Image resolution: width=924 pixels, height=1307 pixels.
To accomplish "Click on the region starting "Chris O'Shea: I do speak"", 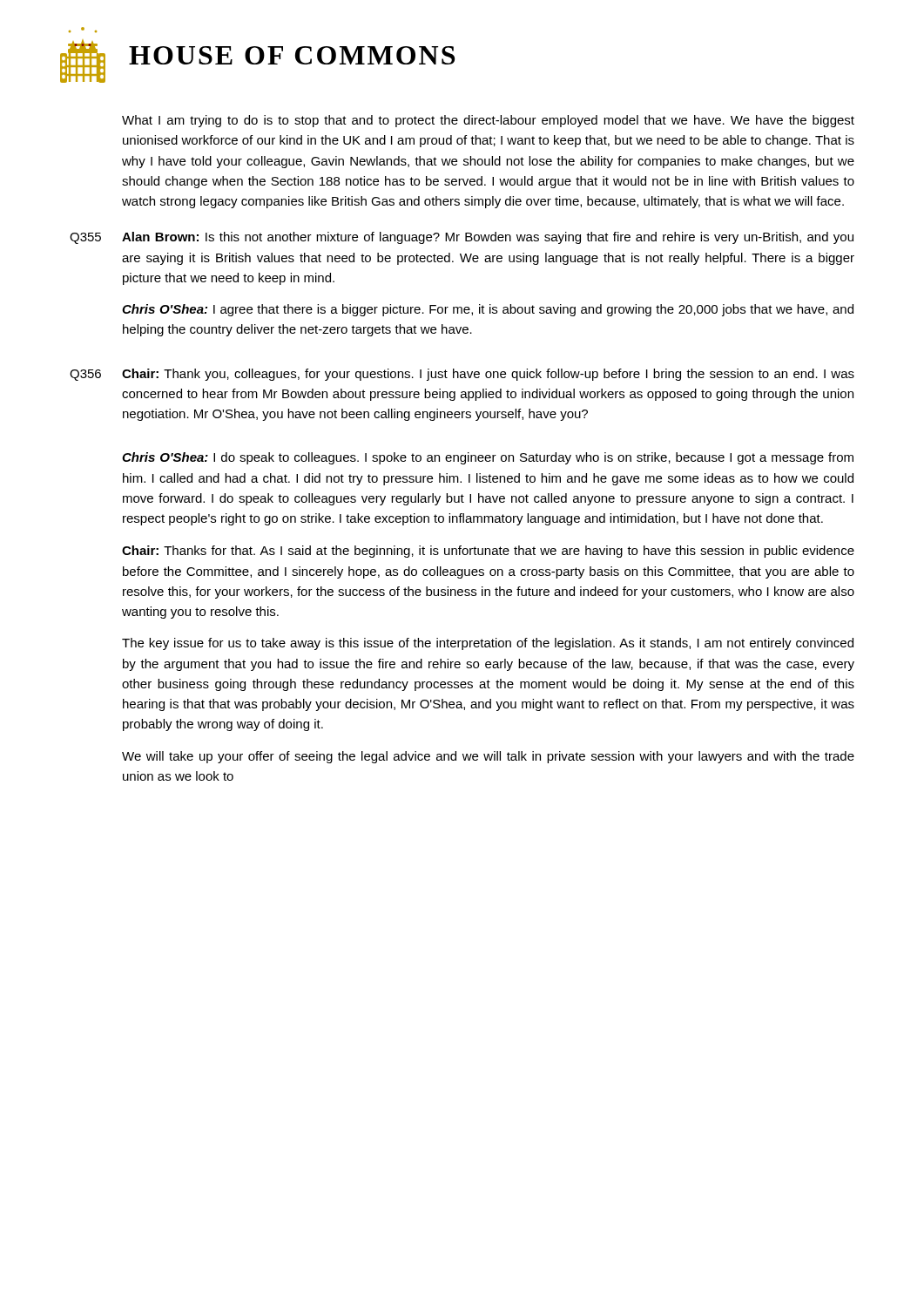I will pos(488,488).
